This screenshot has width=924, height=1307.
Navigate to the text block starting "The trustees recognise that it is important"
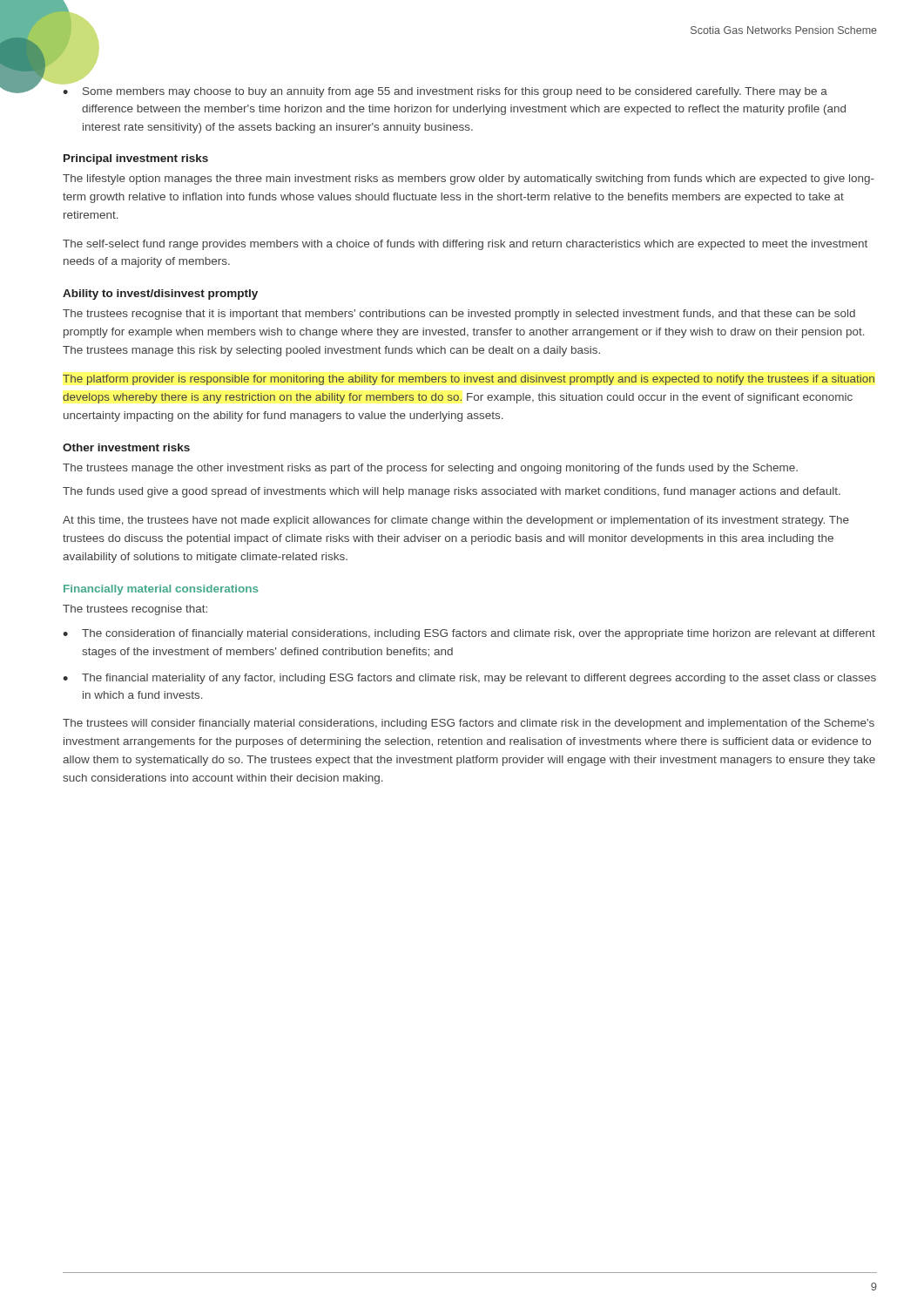464,332
